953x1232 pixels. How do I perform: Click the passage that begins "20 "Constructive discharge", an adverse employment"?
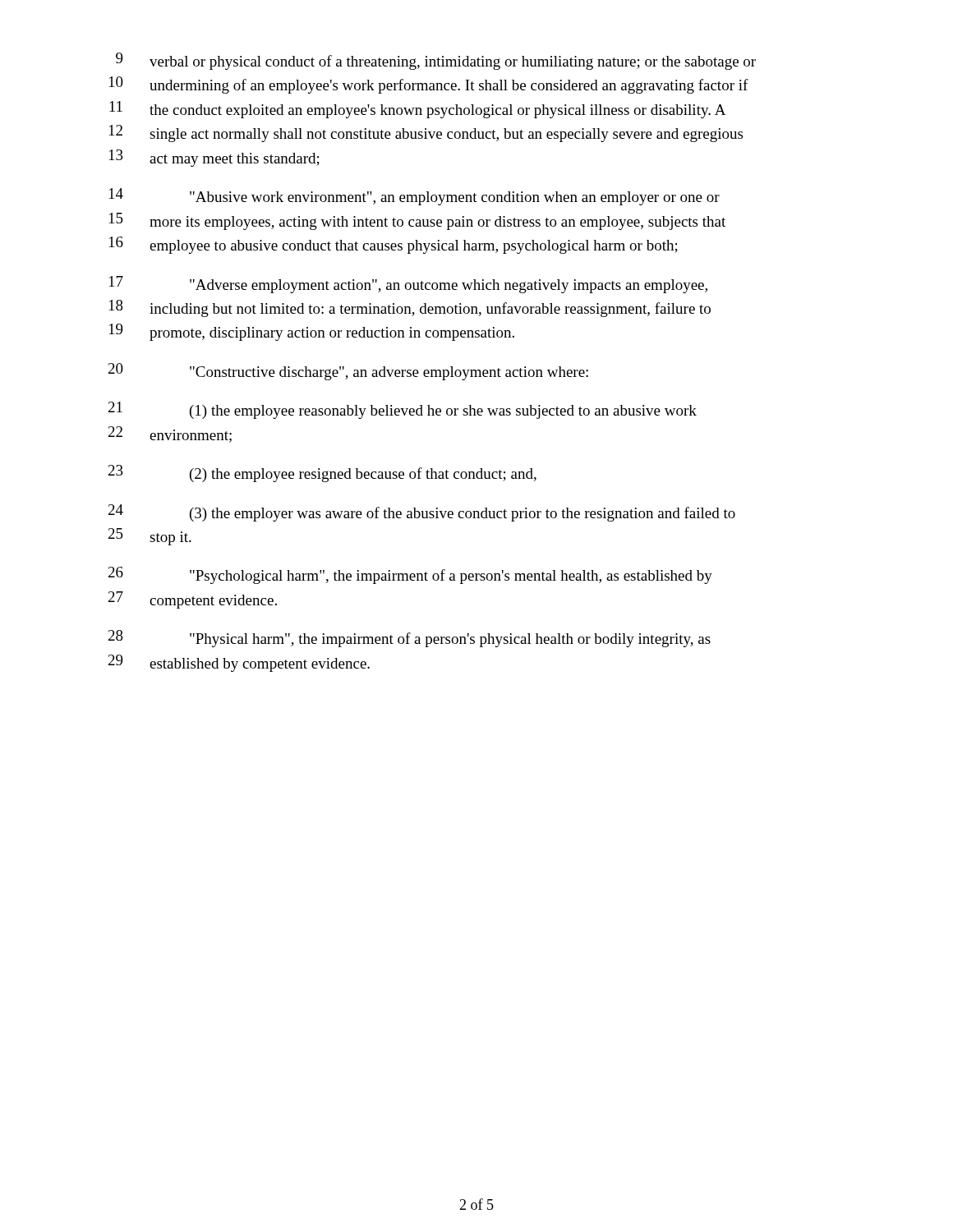(x=485, y=372)
